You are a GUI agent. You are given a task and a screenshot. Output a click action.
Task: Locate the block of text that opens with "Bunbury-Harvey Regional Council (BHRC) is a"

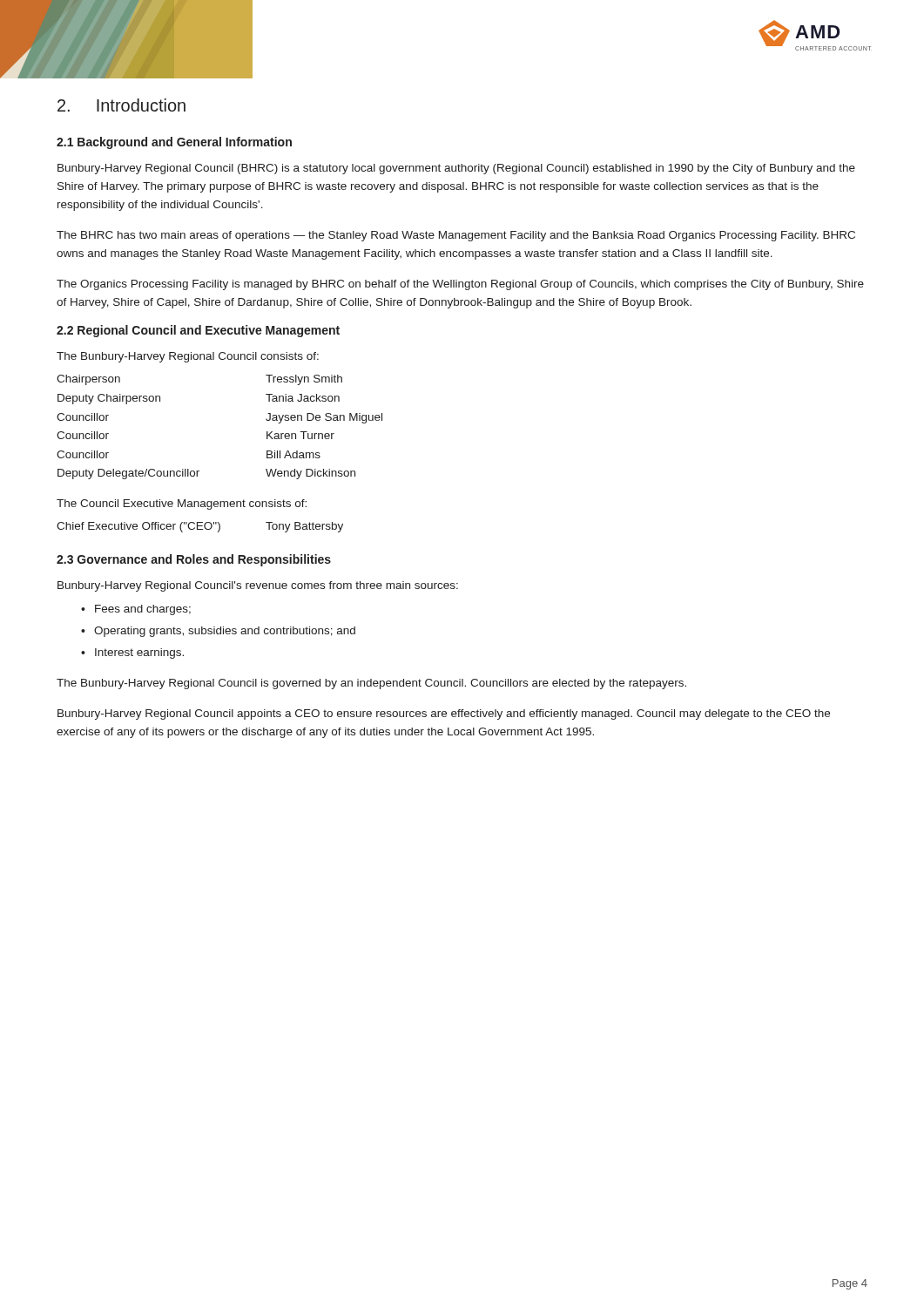(456, 186)
